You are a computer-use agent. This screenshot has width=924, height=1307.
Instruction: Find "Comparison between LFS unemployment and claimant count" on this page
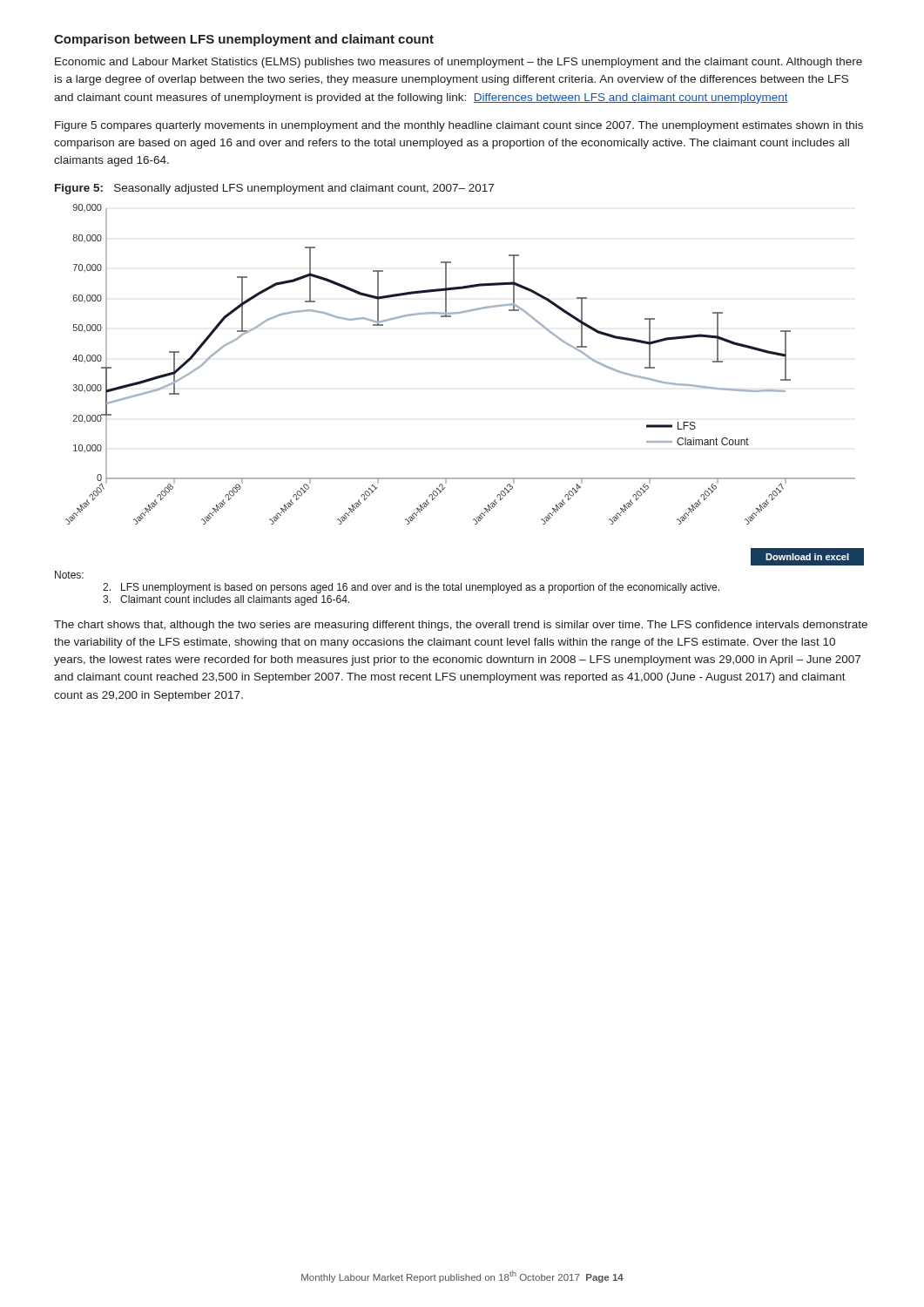[x=244, y=39]
